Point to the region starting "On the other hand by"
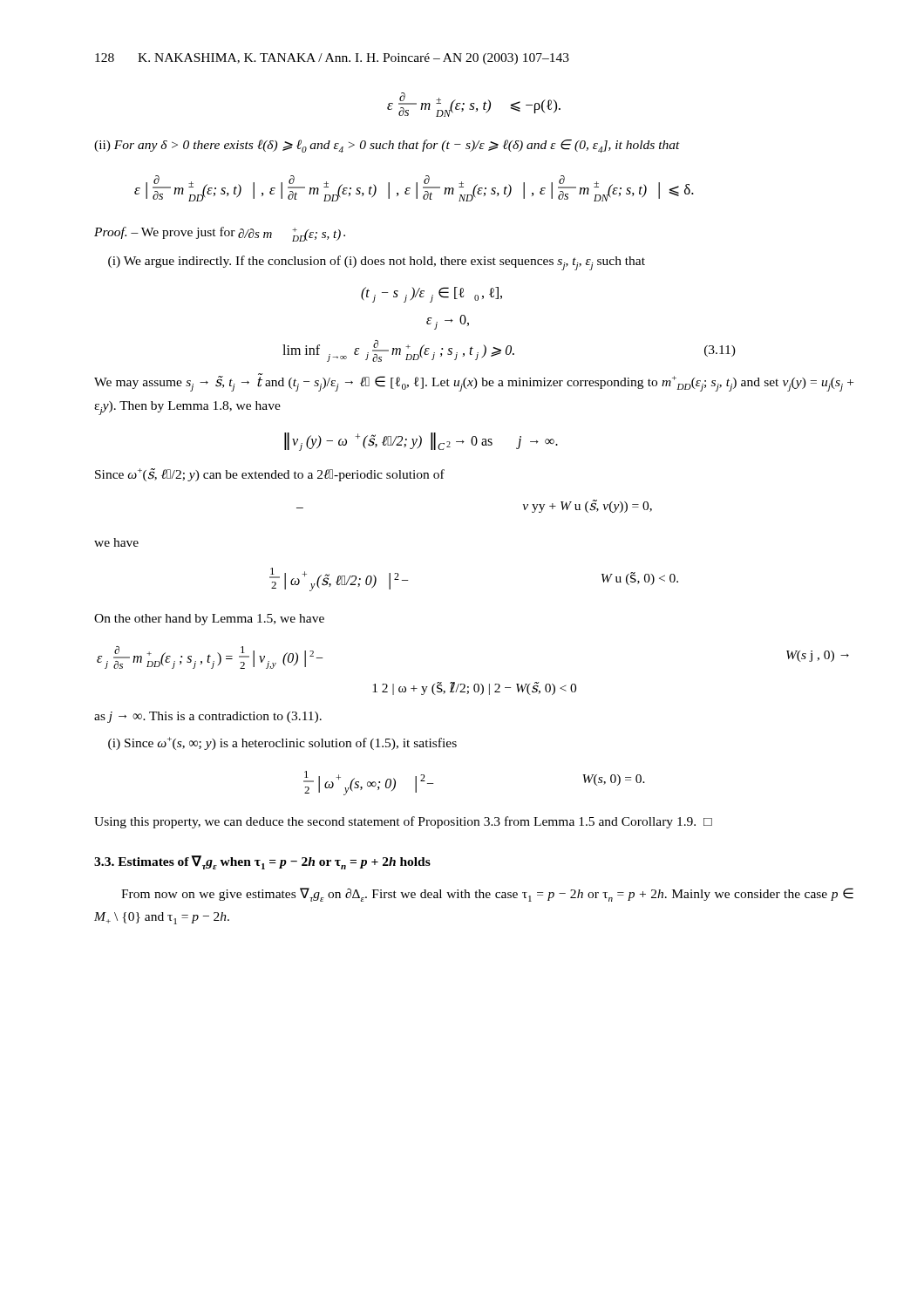 pyautogui.click(x=209, y=617)
